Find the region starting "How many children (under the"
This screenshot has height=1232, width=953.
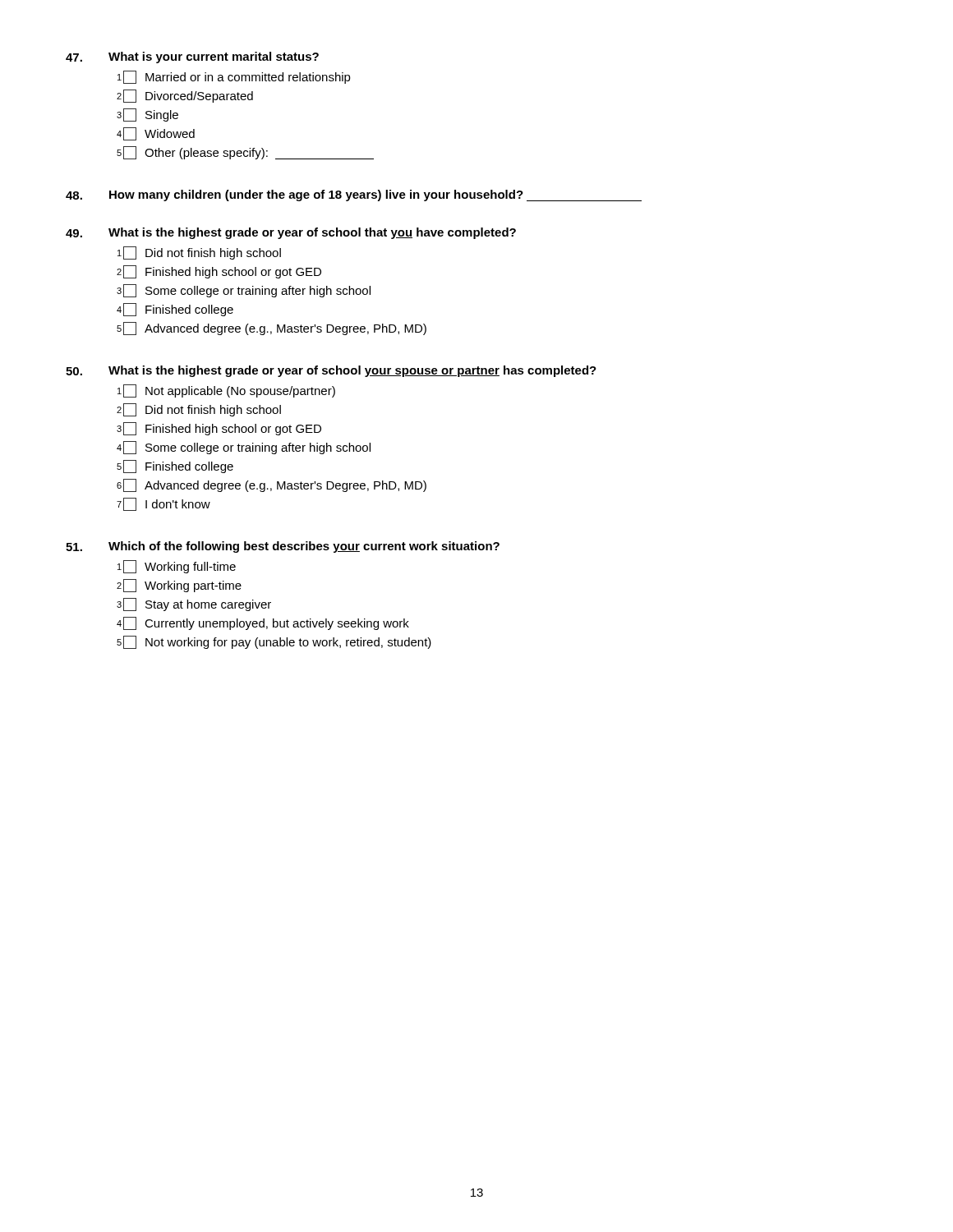click(x=476, y=195)
